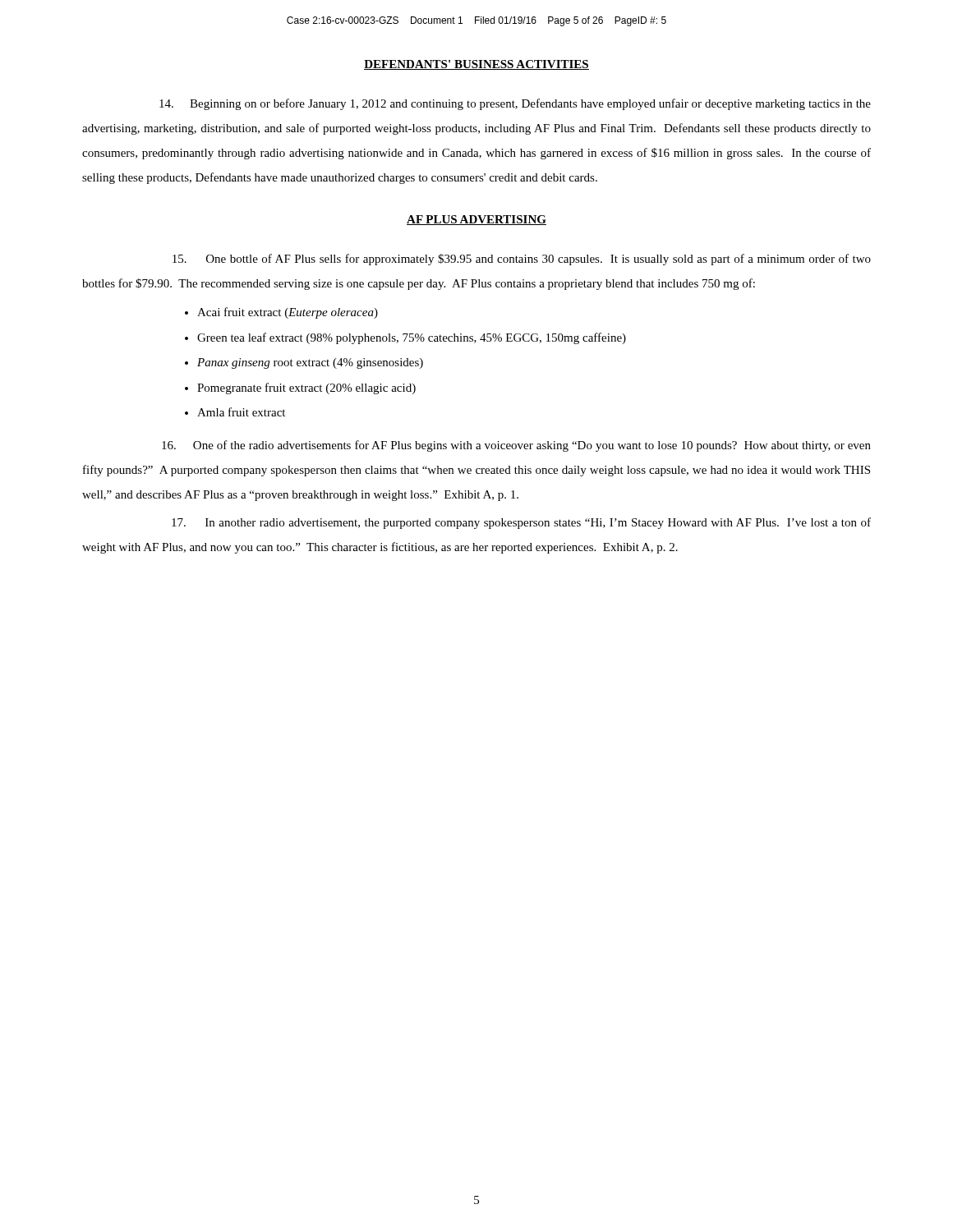953x1232 pixels.
Task: Select the text block that reads "One of the radio advertisements"
Action: coord(476,469)
